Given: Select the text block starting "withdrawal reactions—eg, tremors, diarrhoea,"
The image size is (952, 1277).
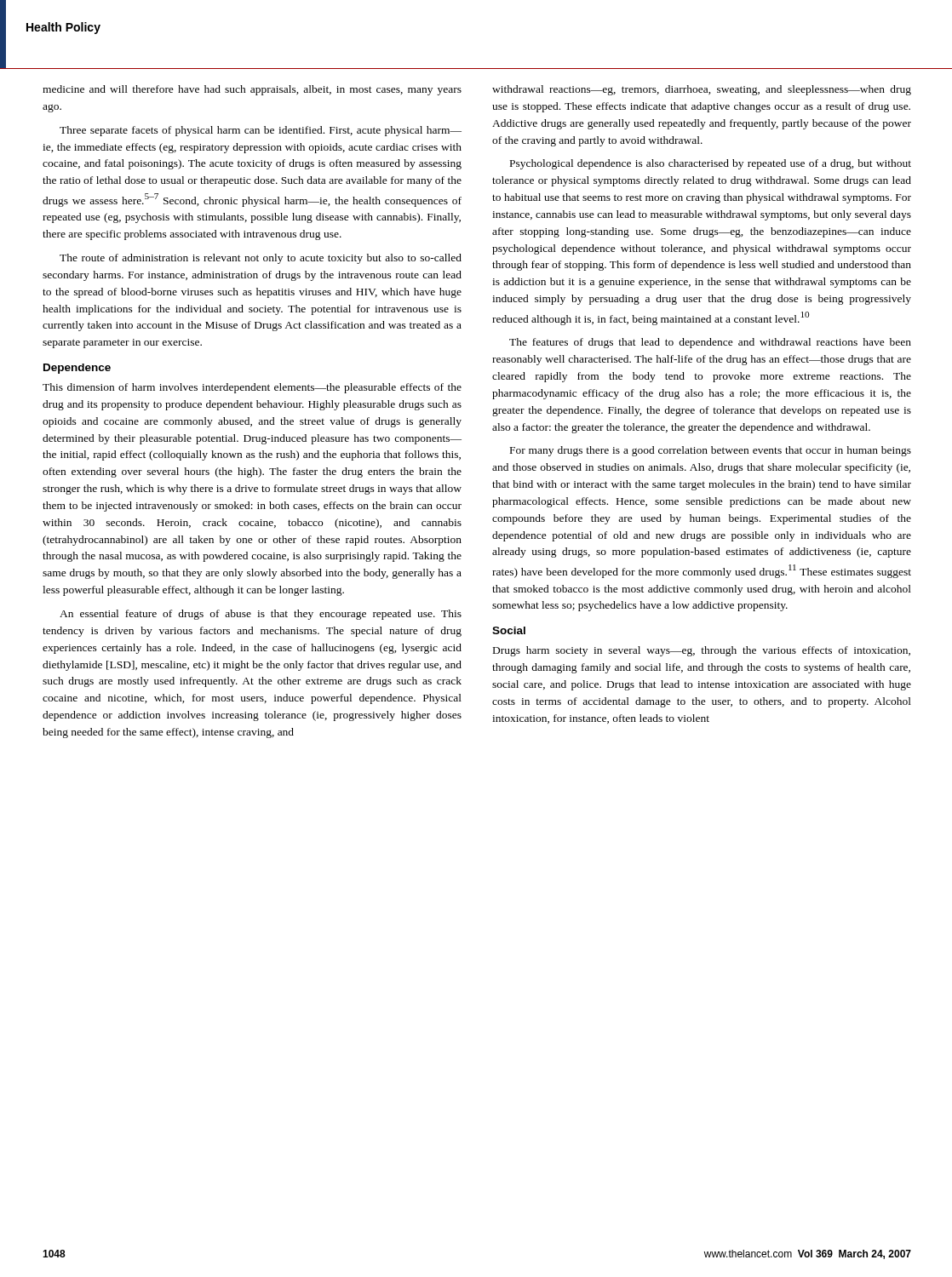Looking at the screenshot, I should (702, 347).
